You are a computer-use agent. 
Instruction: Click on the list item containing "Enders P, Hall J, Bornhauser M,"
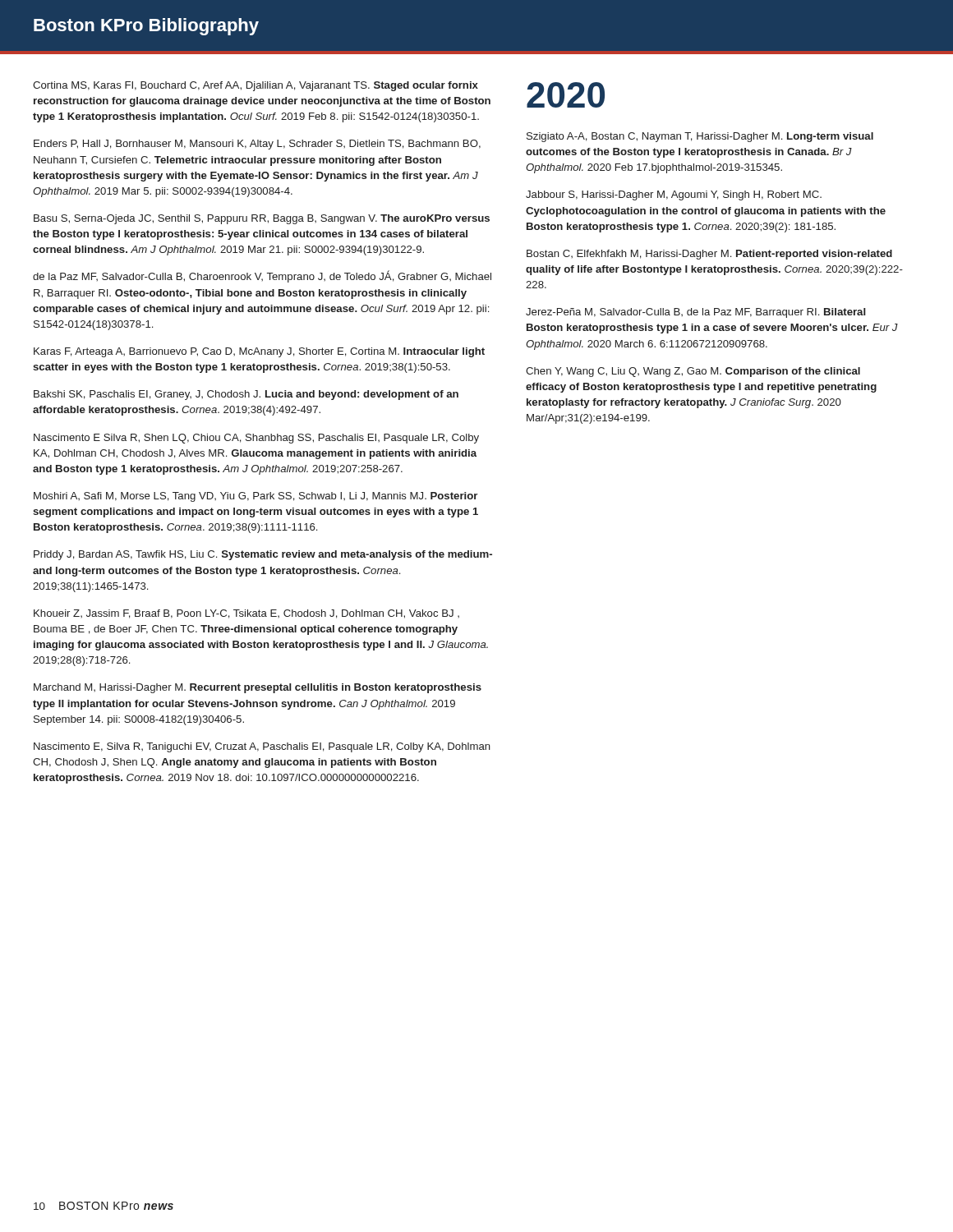(257, 167)
